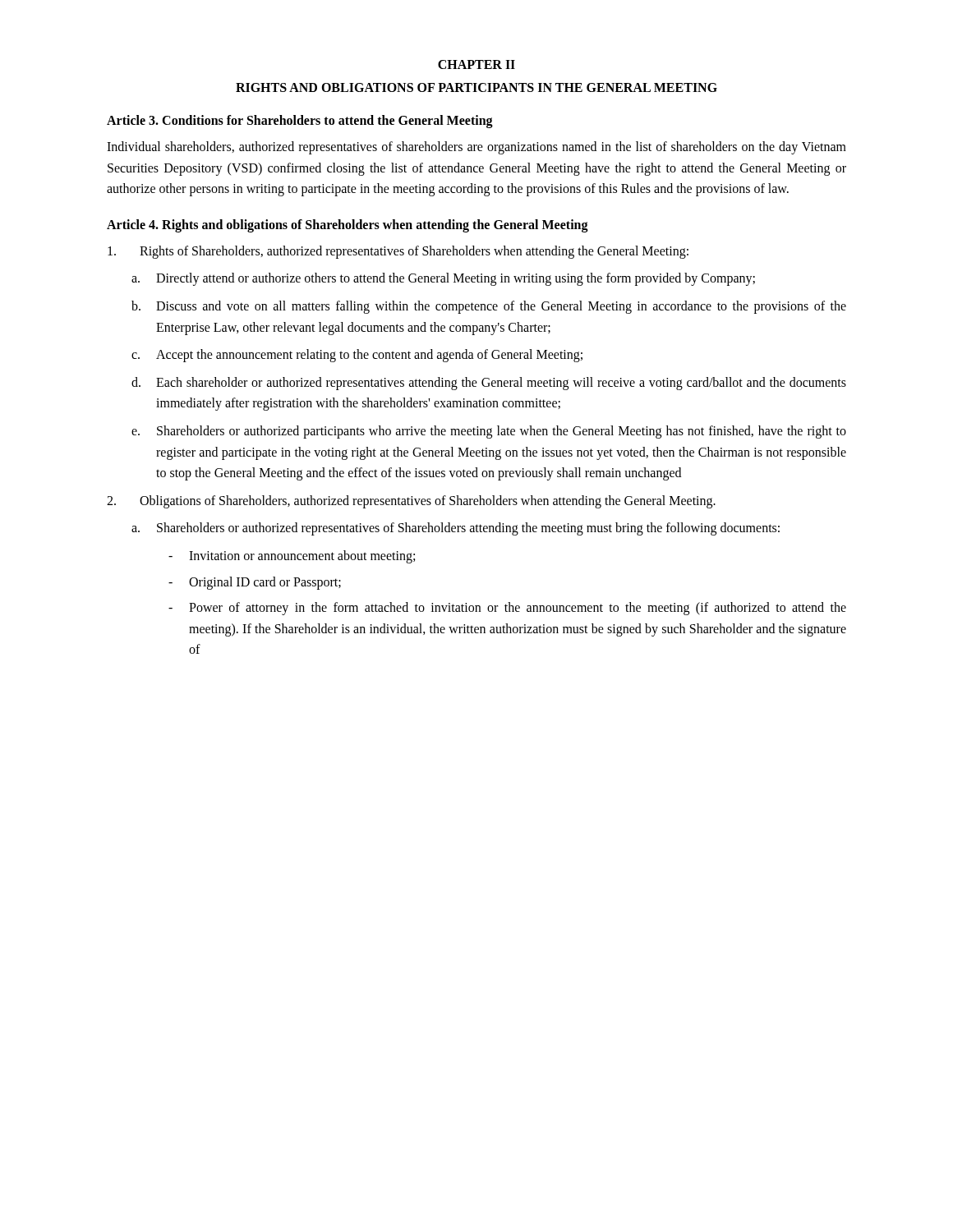This screenshot has height=1232, width=953.
Task: Locate the text block starting "c. Accept the"
Action: [489, 355]
